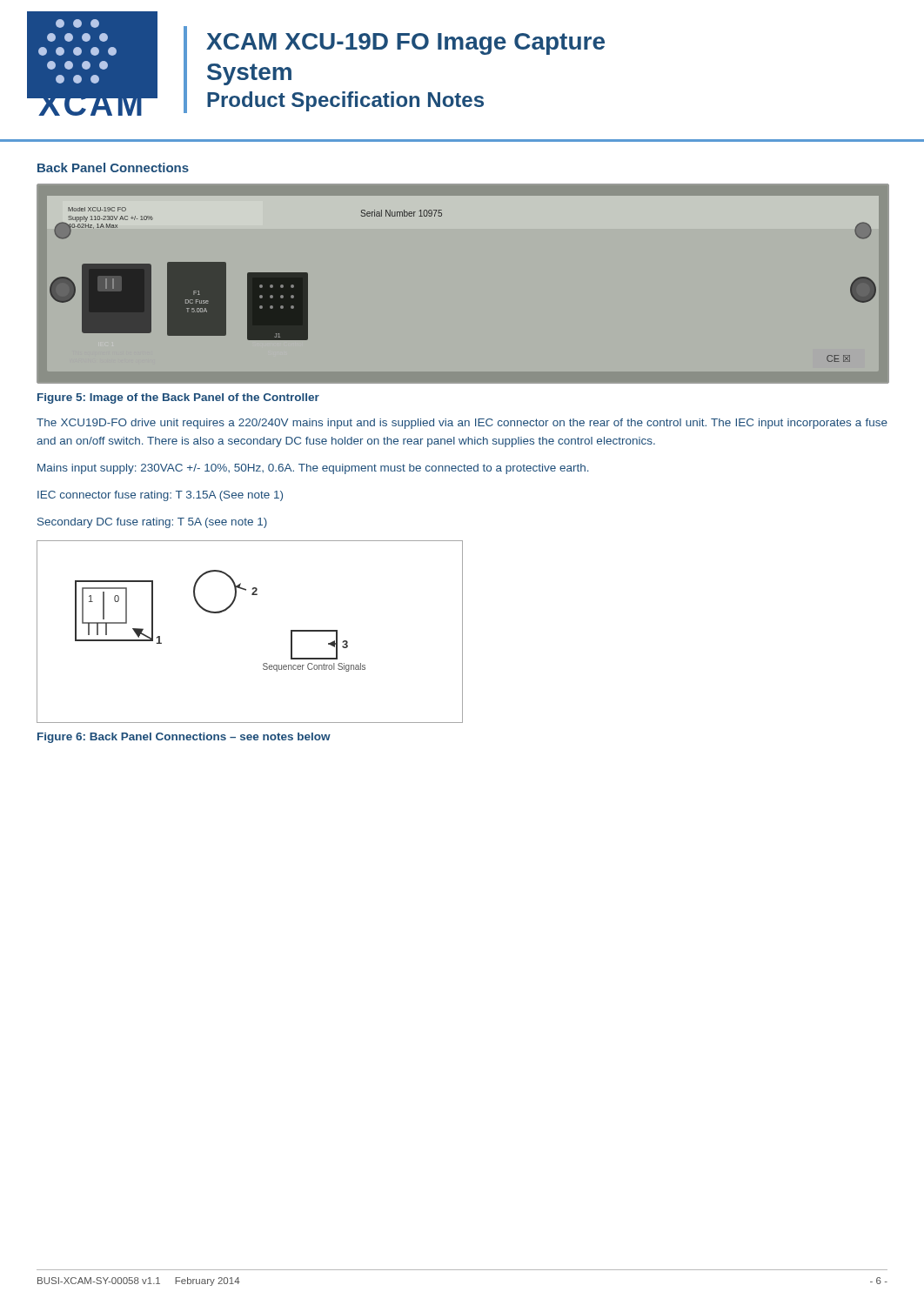Click on the passage starting "Figure 5: Image of the Back"
Viewport: 924px width, 1305px height.
point(178,397)
